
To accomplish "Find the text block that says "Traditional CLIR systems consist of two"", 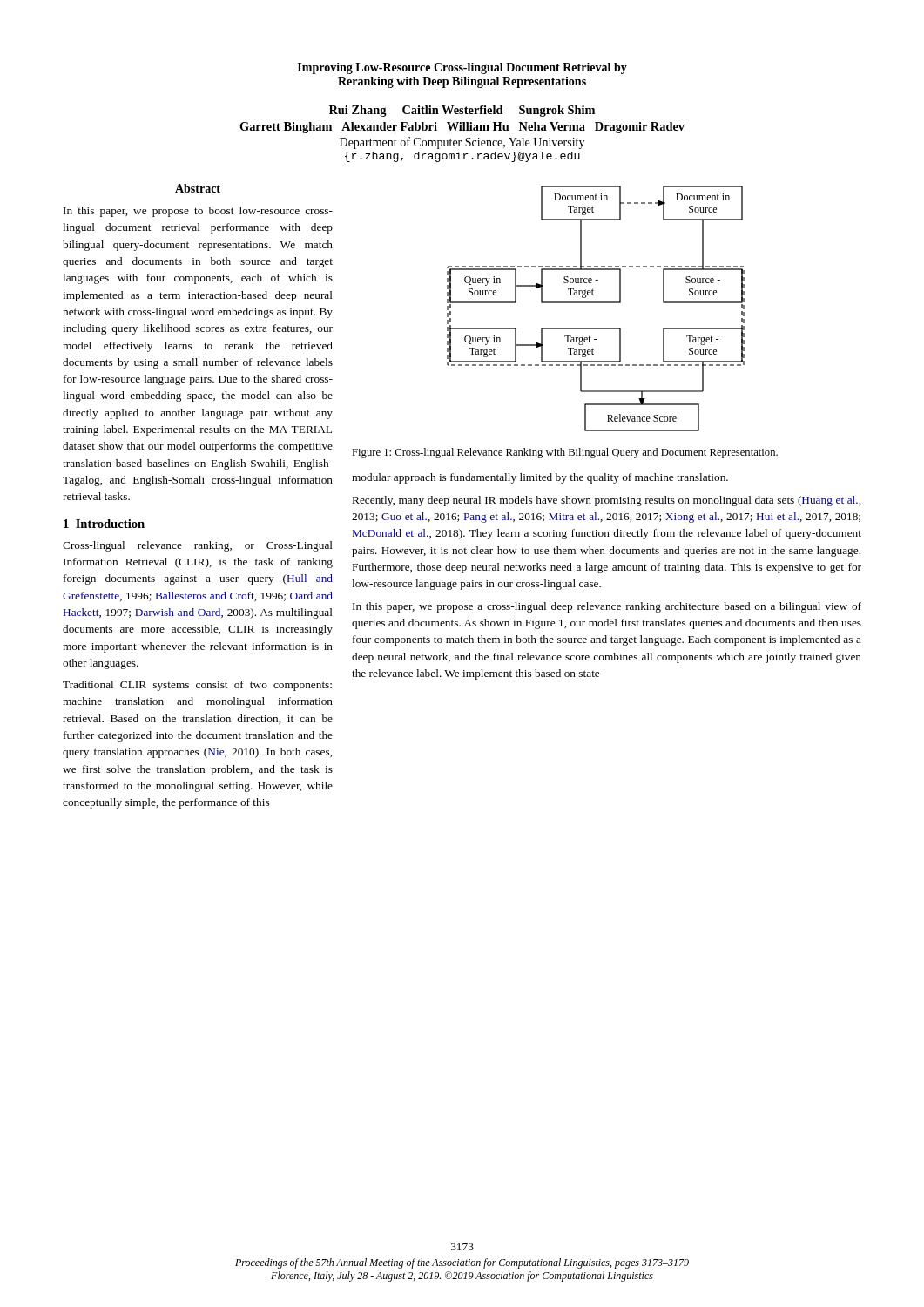I will click(x=198, y=743).
